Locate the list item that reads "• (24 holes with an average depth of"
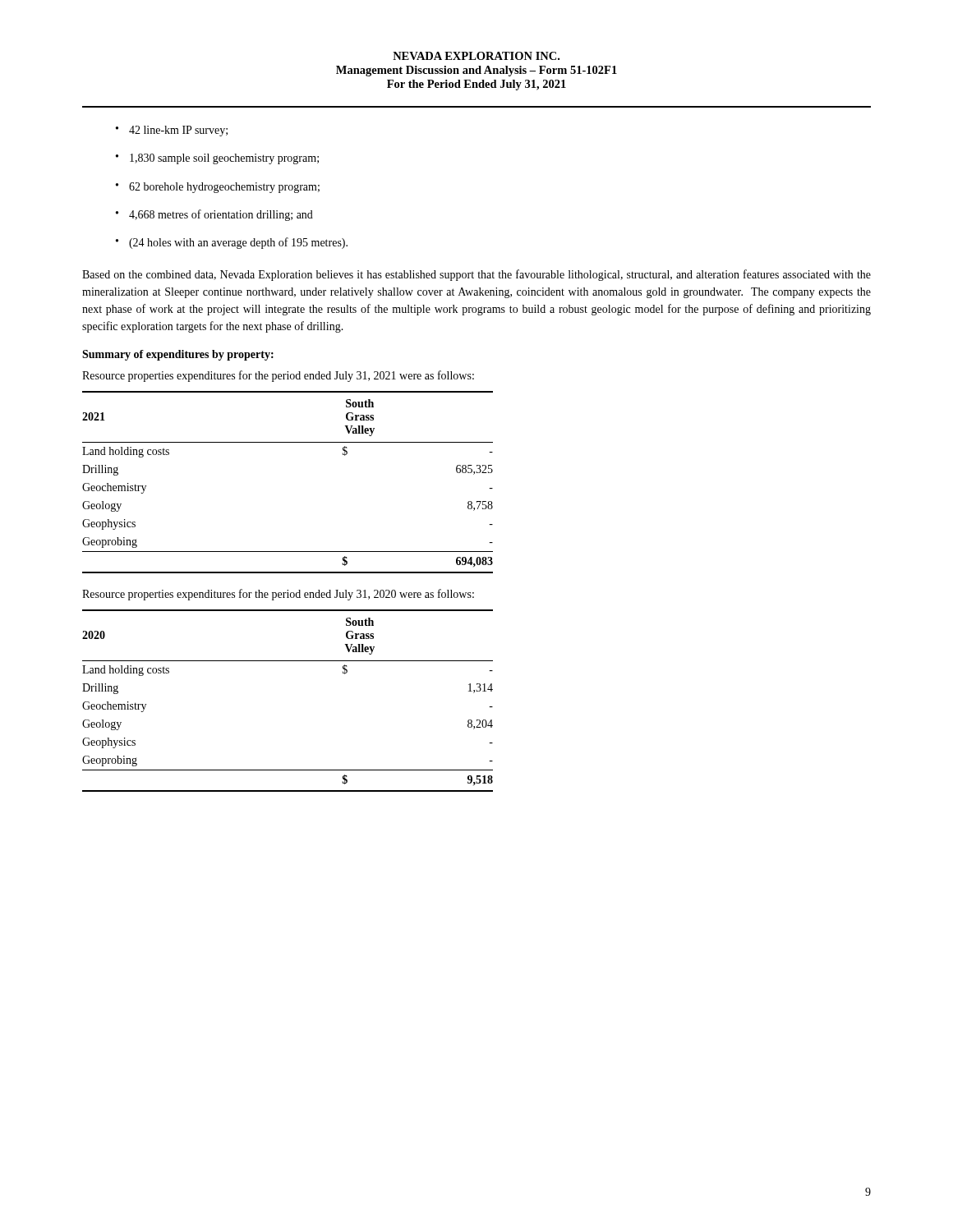 point(232,243)
